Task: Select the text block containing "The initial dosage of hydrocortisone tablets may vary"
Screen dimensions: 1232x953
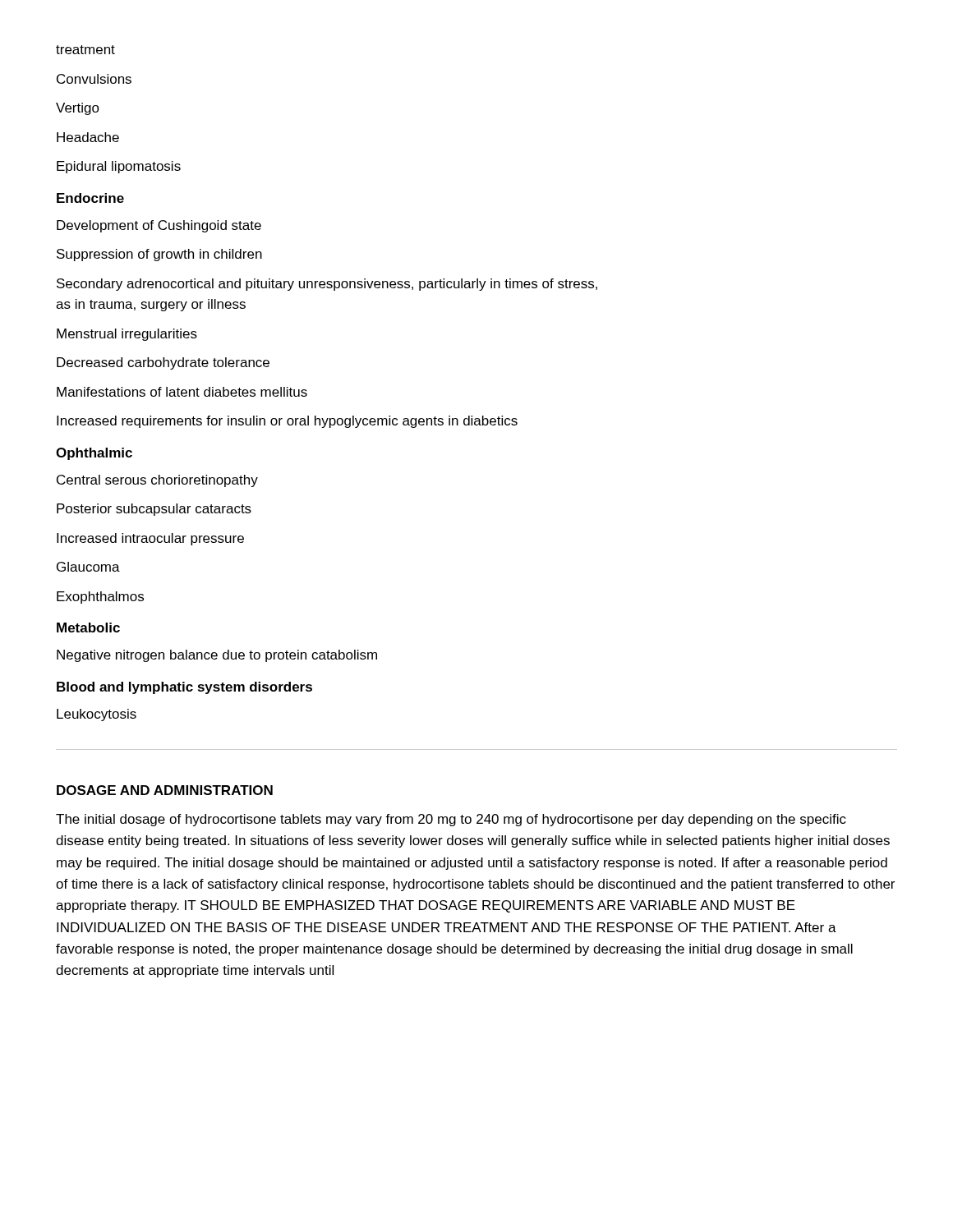Action: [475, 895]
